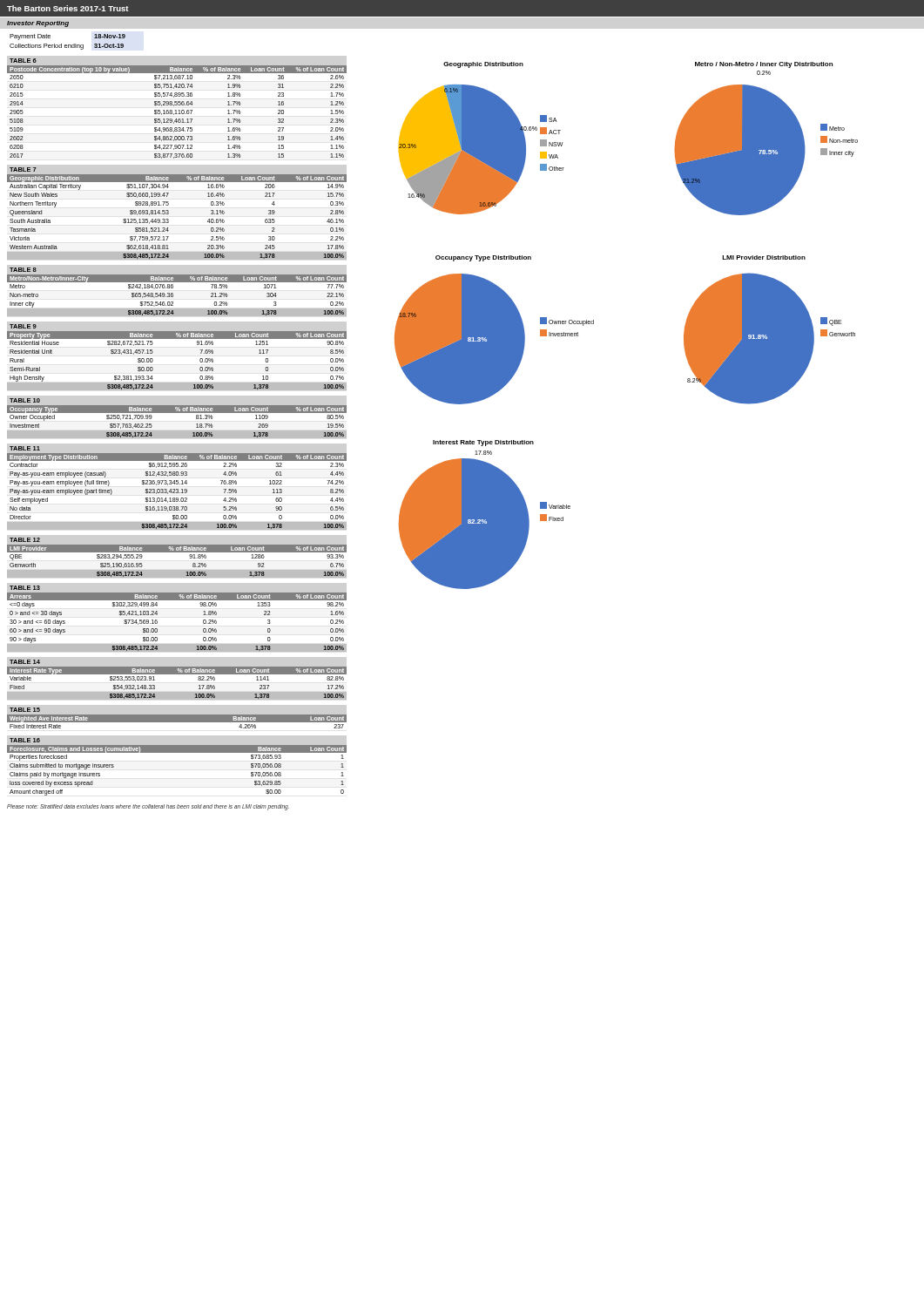This screenshot has width=924, height=1307.
Task: Click on the passage starting "Investor Reporting"
Action: click(x=38, y=23)
